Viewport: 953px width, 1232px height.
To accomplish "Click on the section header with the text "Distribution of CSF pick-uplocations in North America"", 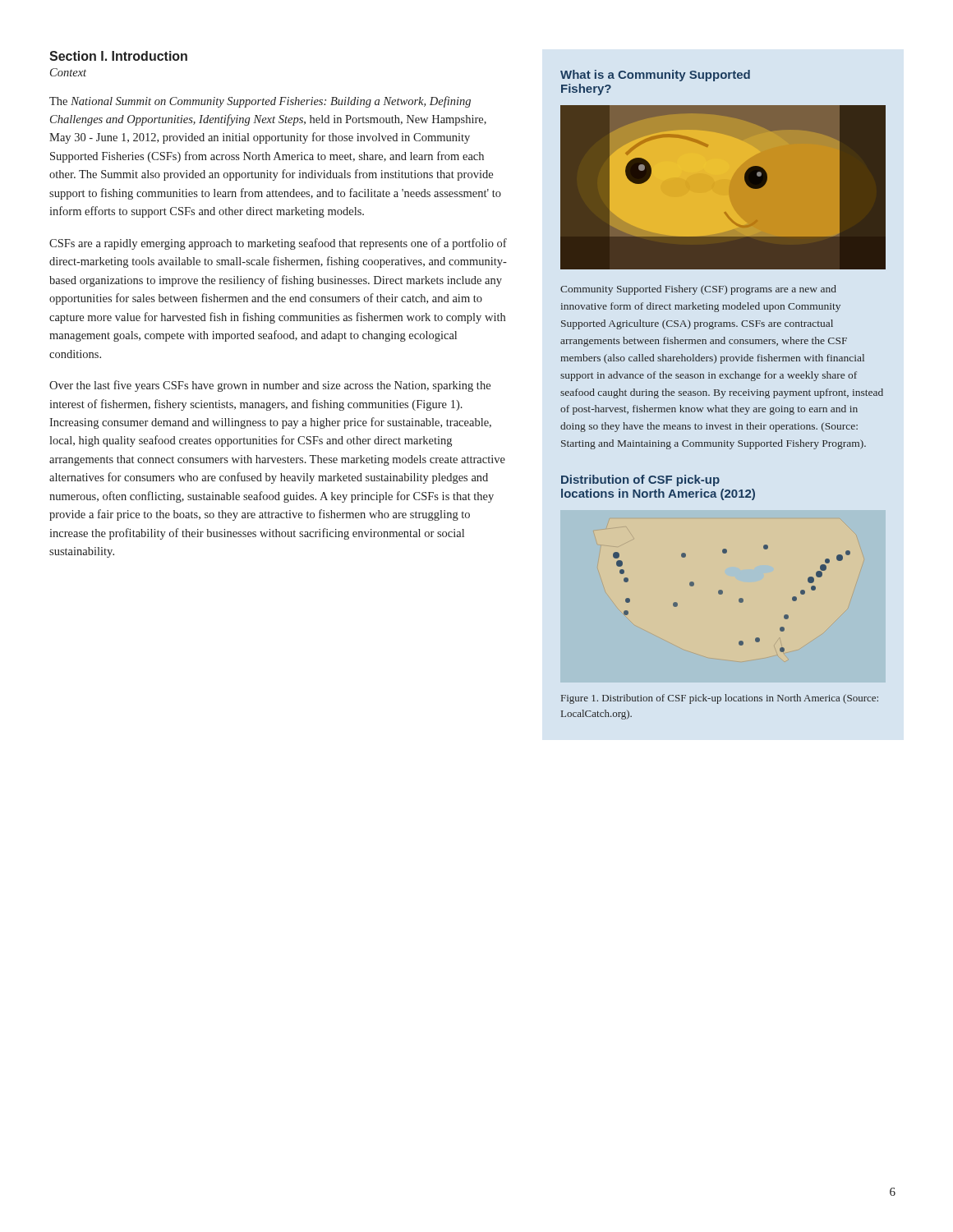I will coord(723,486).
